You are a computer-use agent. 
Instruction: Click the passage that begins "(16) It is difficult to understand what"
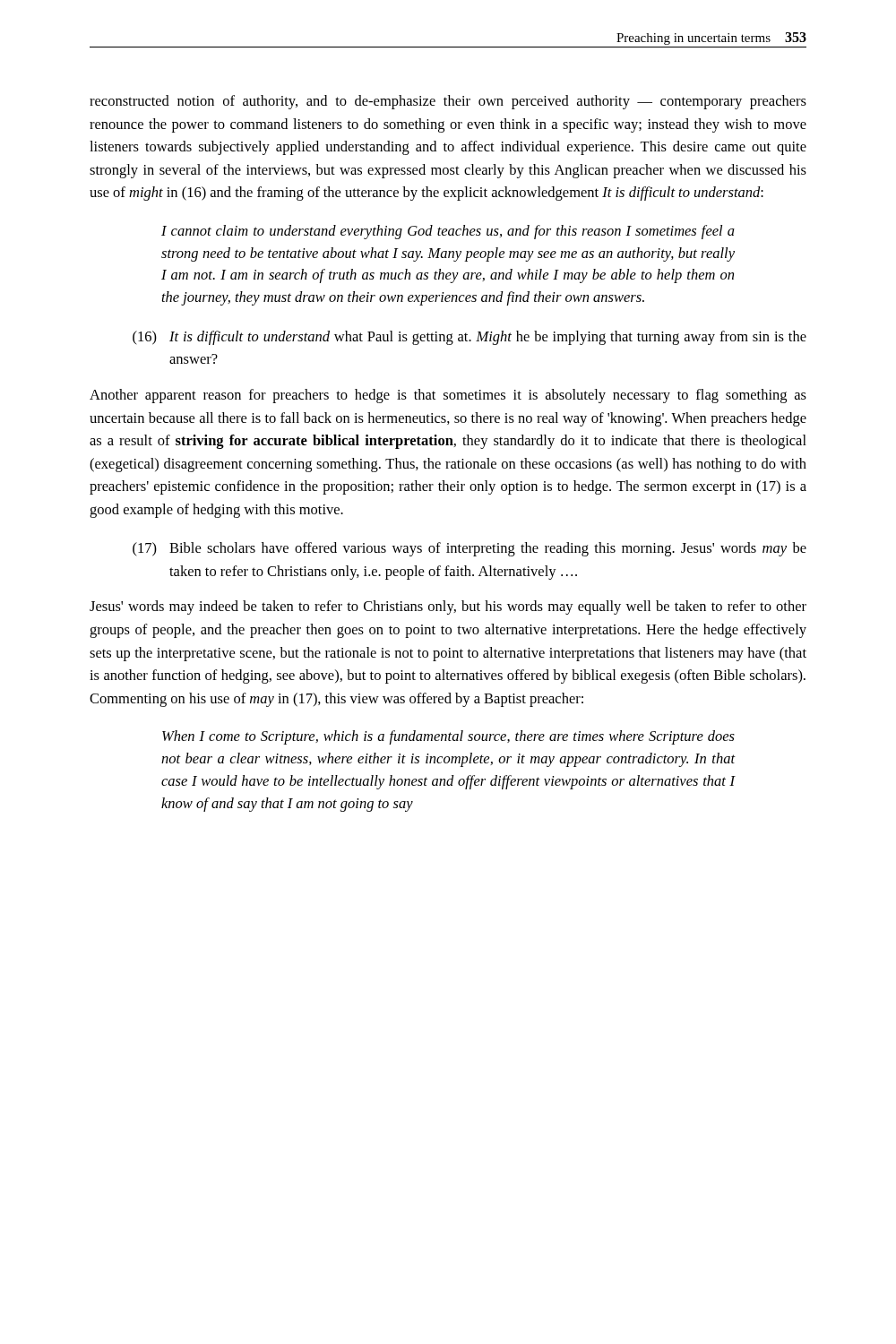point(457,348)
